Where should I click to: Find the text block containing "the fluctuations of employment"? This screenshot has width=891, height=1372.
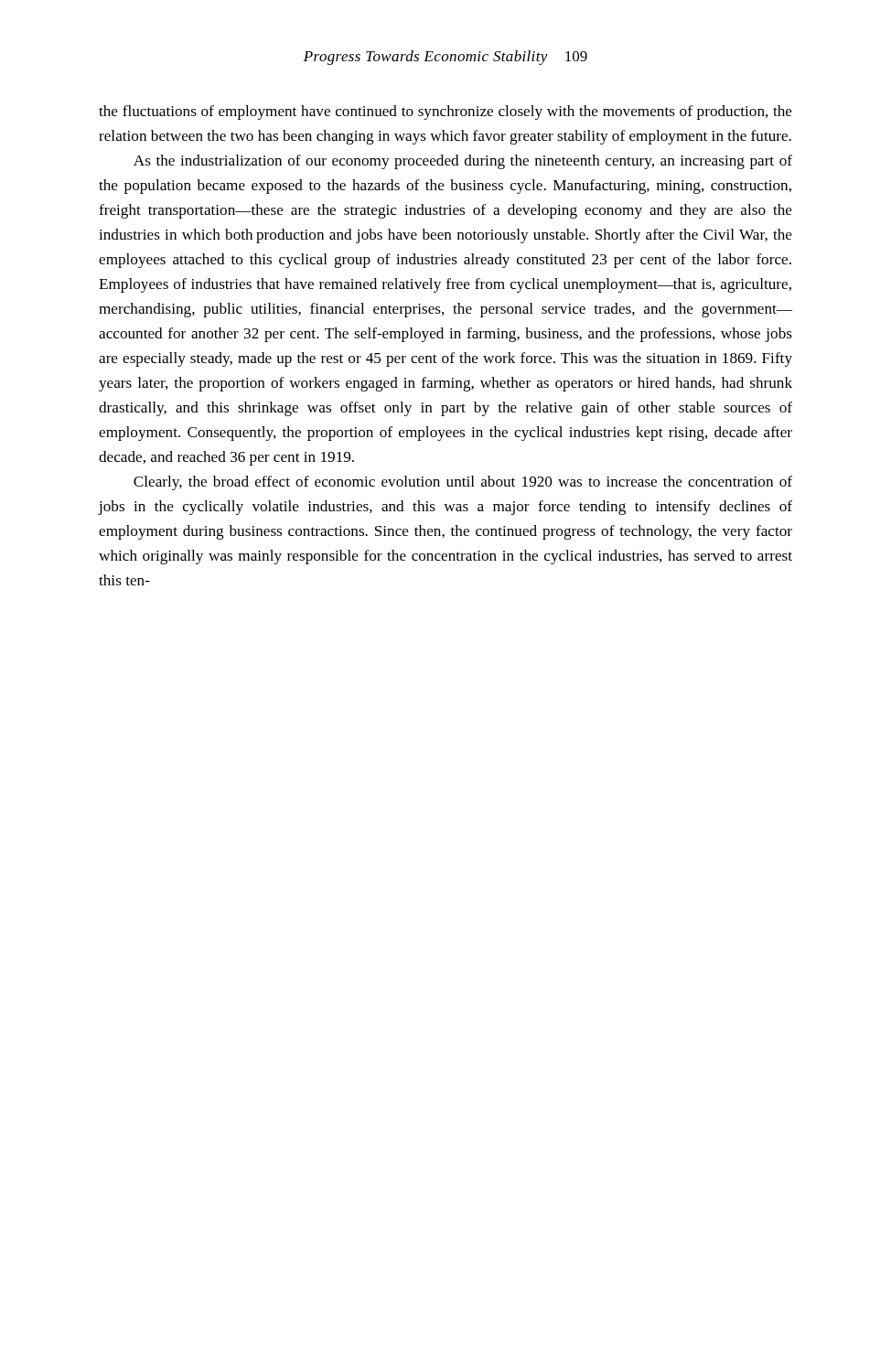tap(446, 346)
